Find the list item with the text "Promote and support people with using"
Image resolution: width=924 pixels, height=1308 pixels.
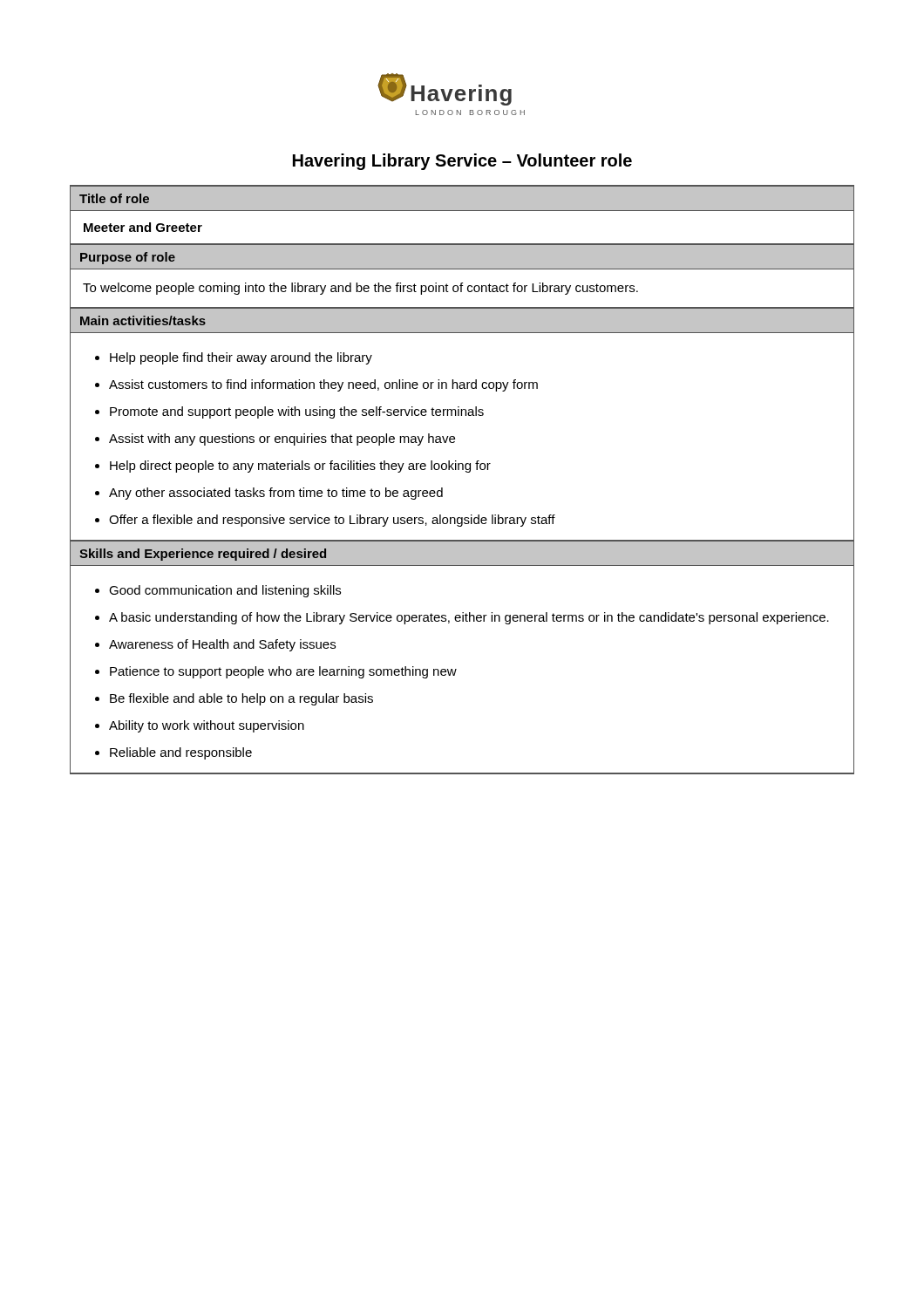[296, 411]
